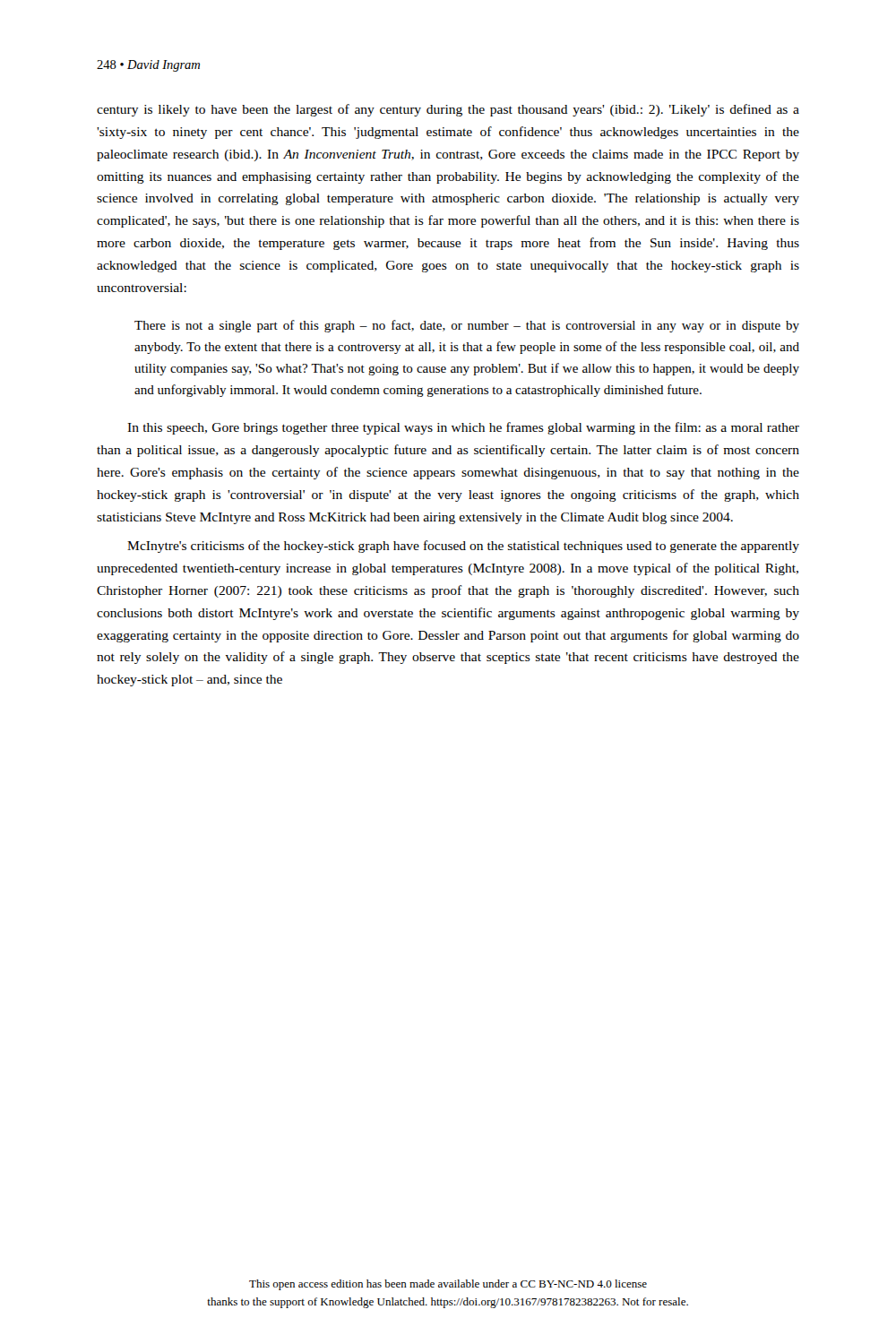The height and width of the screenshot is (1344, 896).
Task: Where is the passage that starts "century is likely to have been the largest"?
Action: click(x=448, y=198)
